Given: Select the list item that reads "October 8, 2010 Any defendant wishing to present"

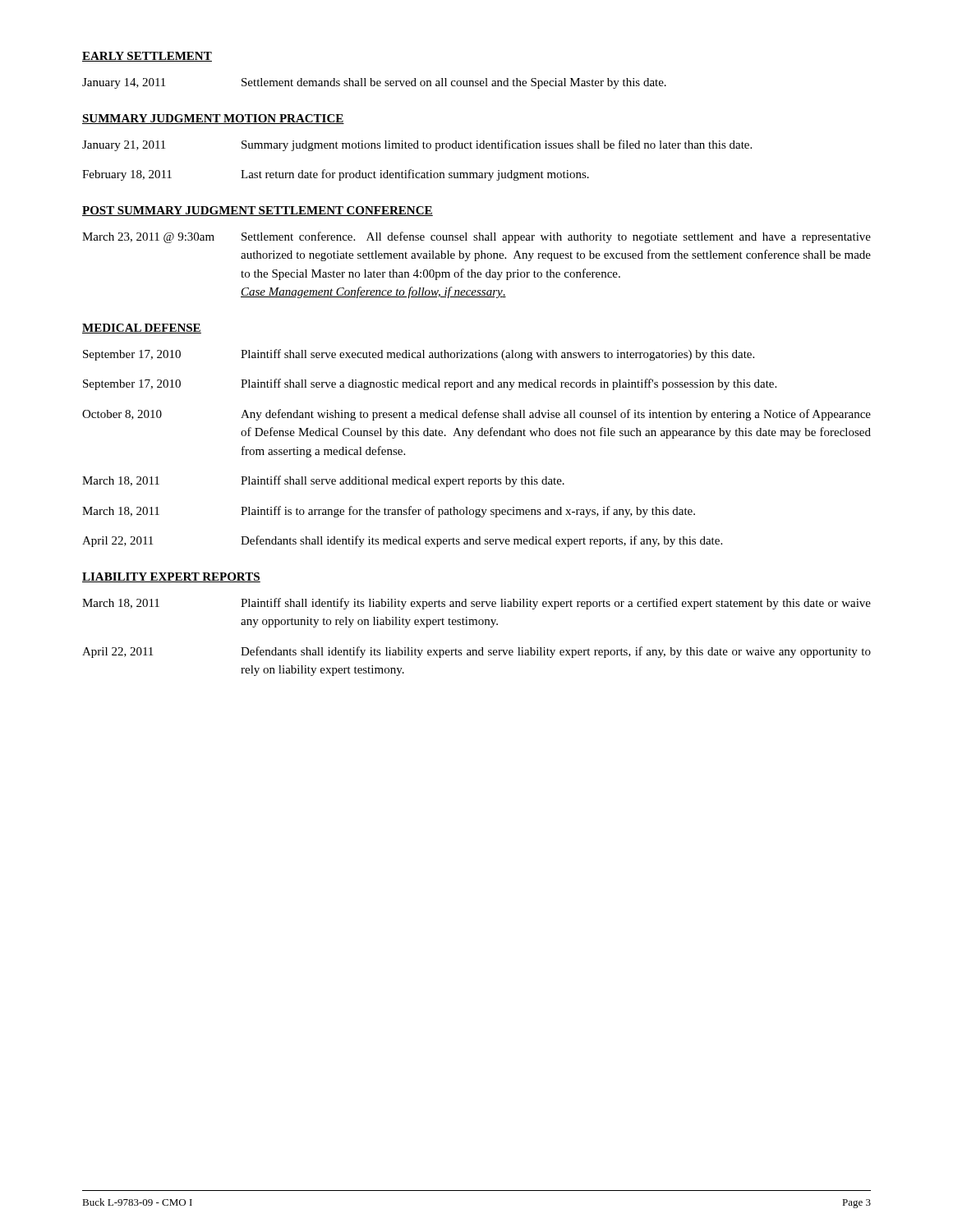Looking at the screenshot, I should [476, 432].
